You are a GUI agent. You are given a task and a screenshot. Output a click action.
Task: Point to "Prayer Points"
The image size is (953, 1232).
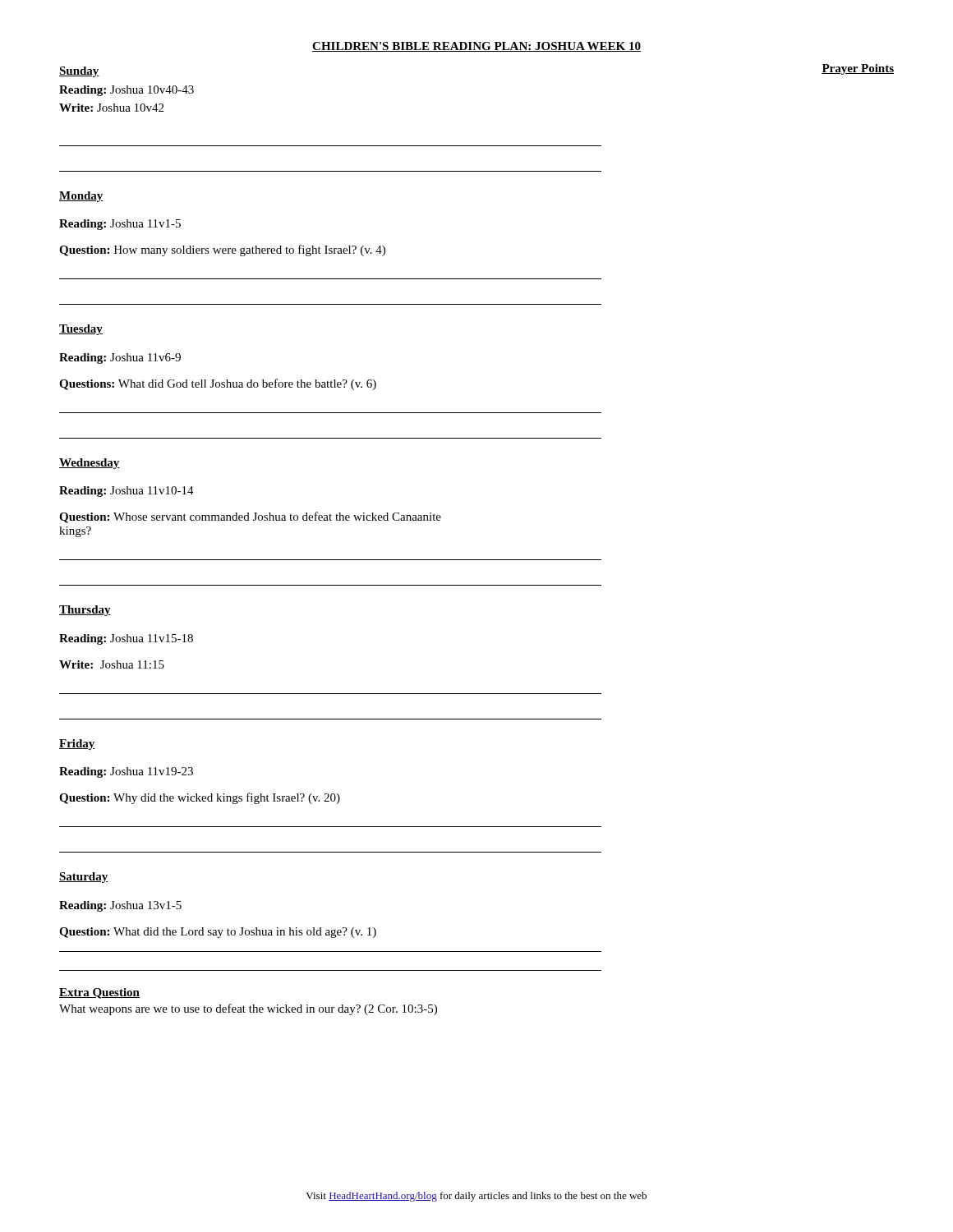point(858,68)
